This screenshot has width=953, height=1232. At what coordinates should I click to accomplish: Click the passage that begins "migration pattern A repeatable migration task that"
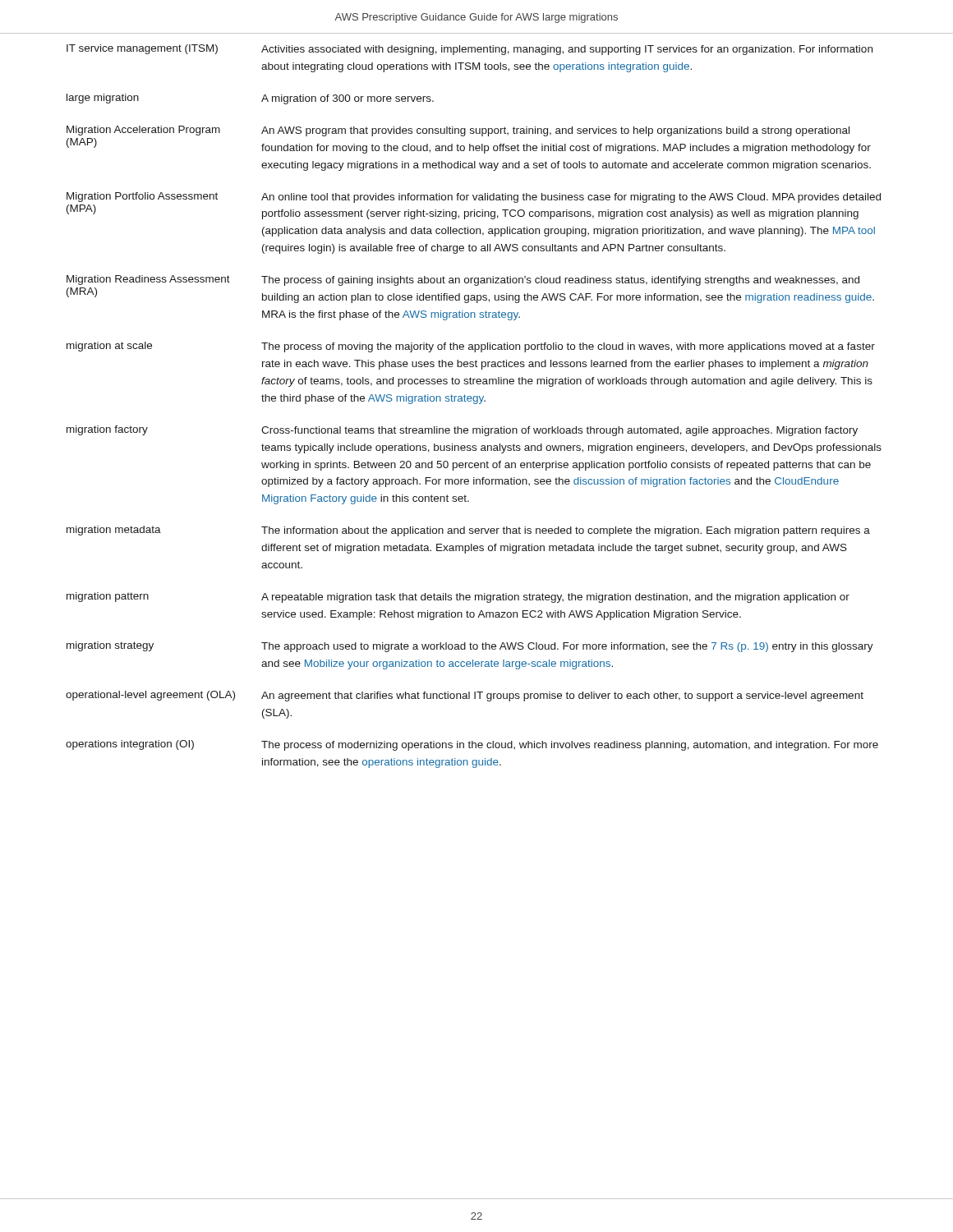476,606
